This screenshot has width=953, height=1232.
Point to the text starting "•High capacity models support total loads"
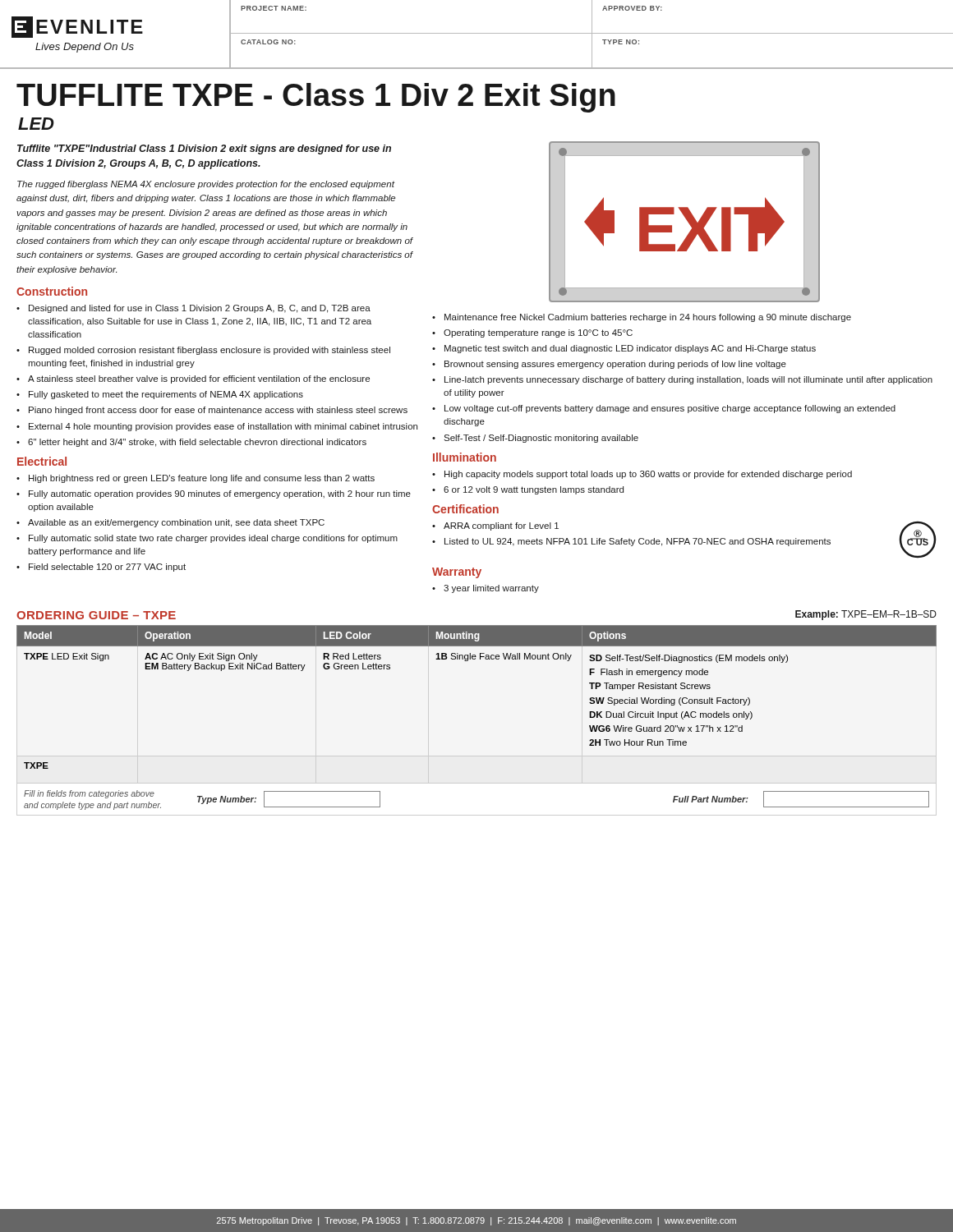642,474
